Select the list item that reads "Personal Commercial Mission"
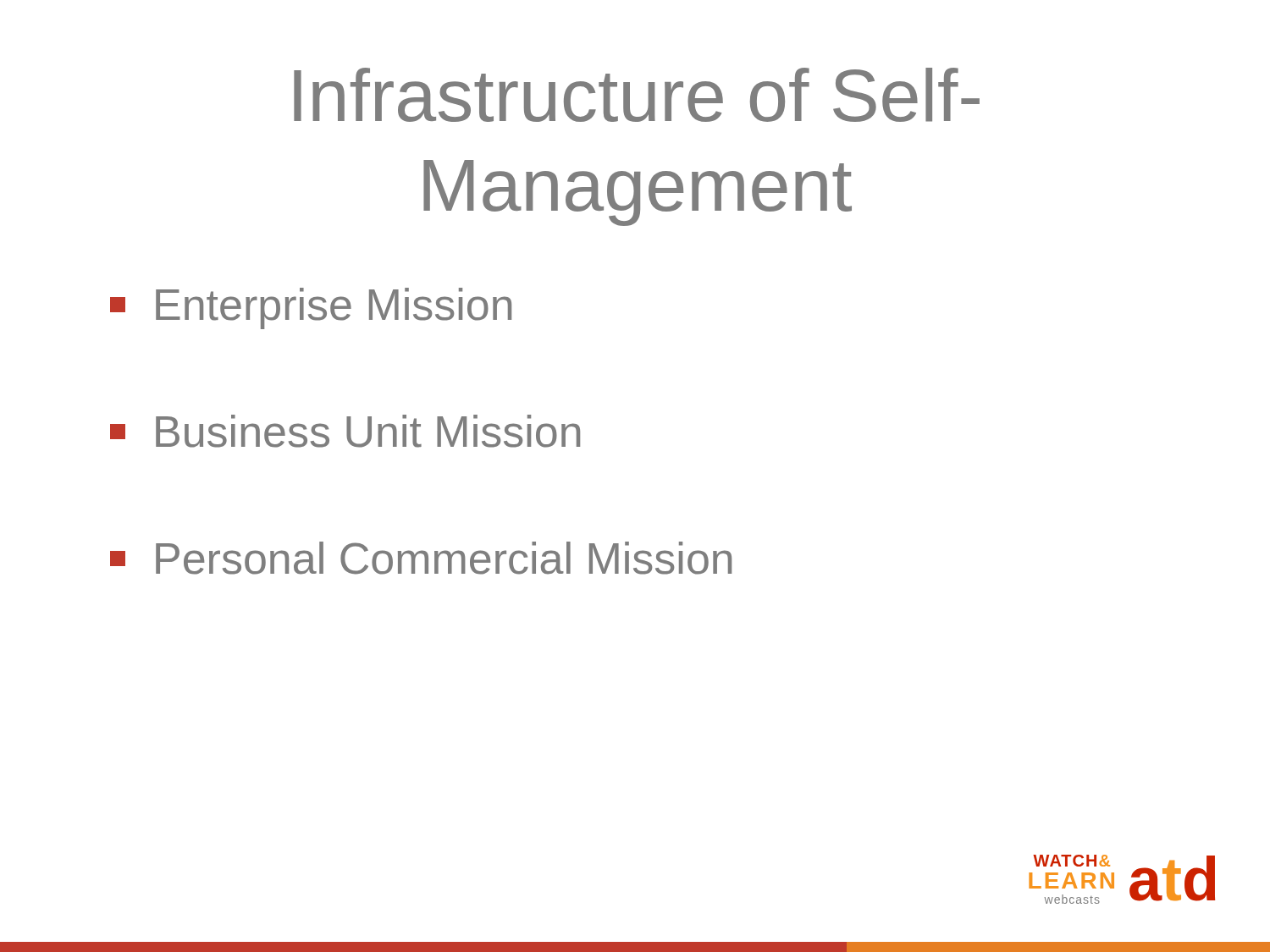 tap(422, 558)
